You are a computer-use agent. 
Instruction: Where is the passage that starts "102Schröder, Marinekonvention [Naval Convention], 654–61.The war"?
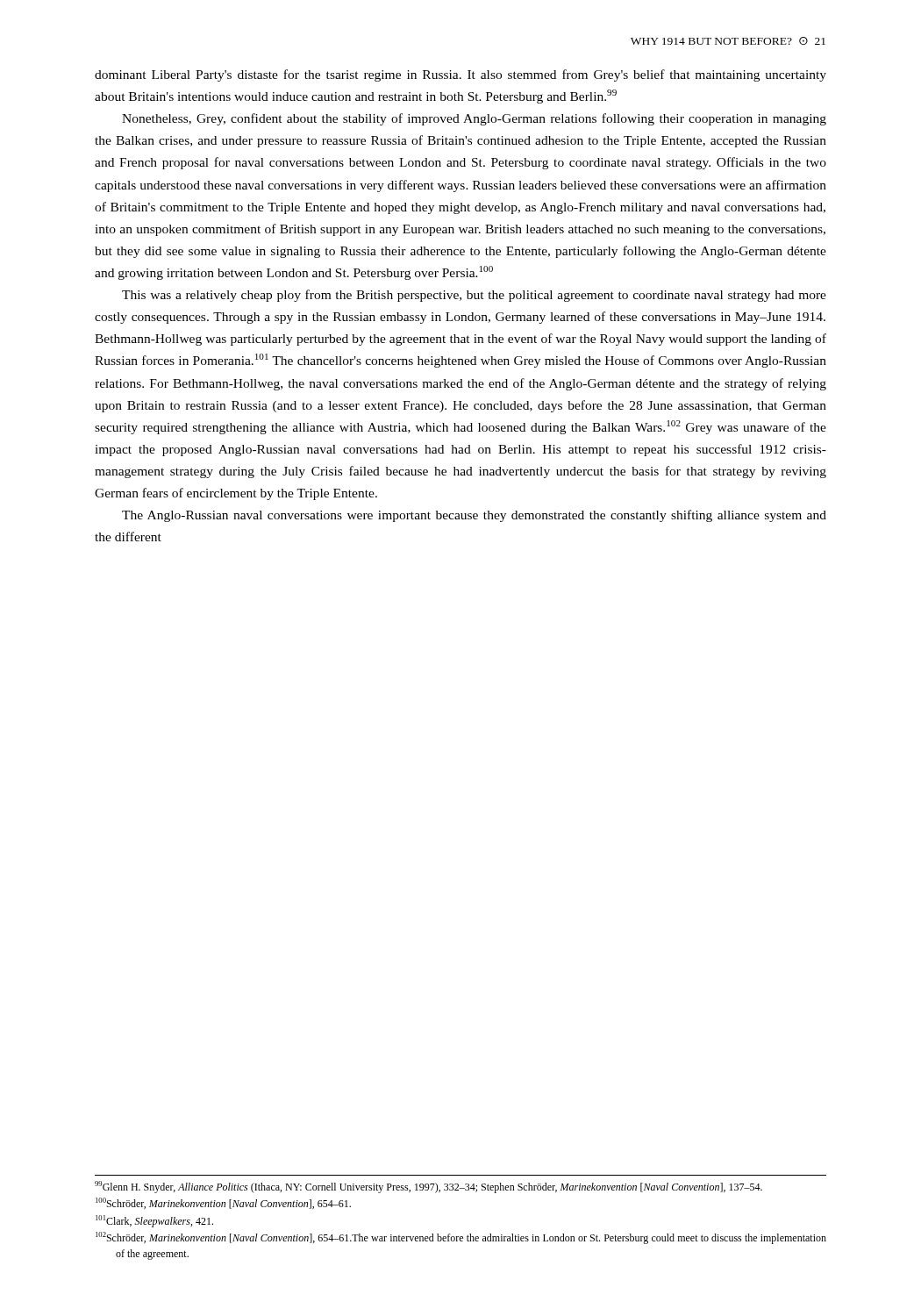click(460, 1245)
